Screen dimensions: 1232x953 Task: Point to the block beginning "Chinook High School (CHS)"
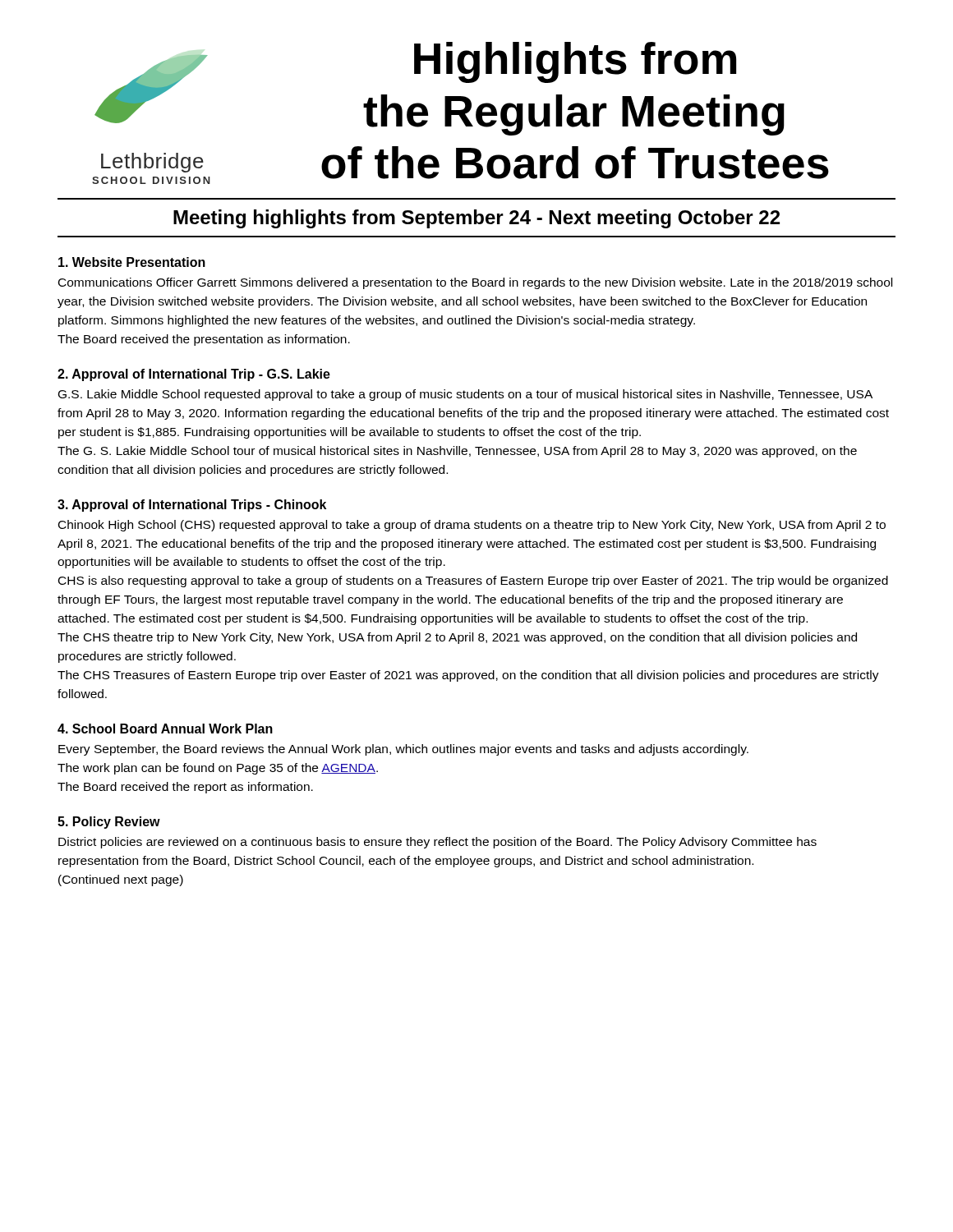(x=473, y=609)
